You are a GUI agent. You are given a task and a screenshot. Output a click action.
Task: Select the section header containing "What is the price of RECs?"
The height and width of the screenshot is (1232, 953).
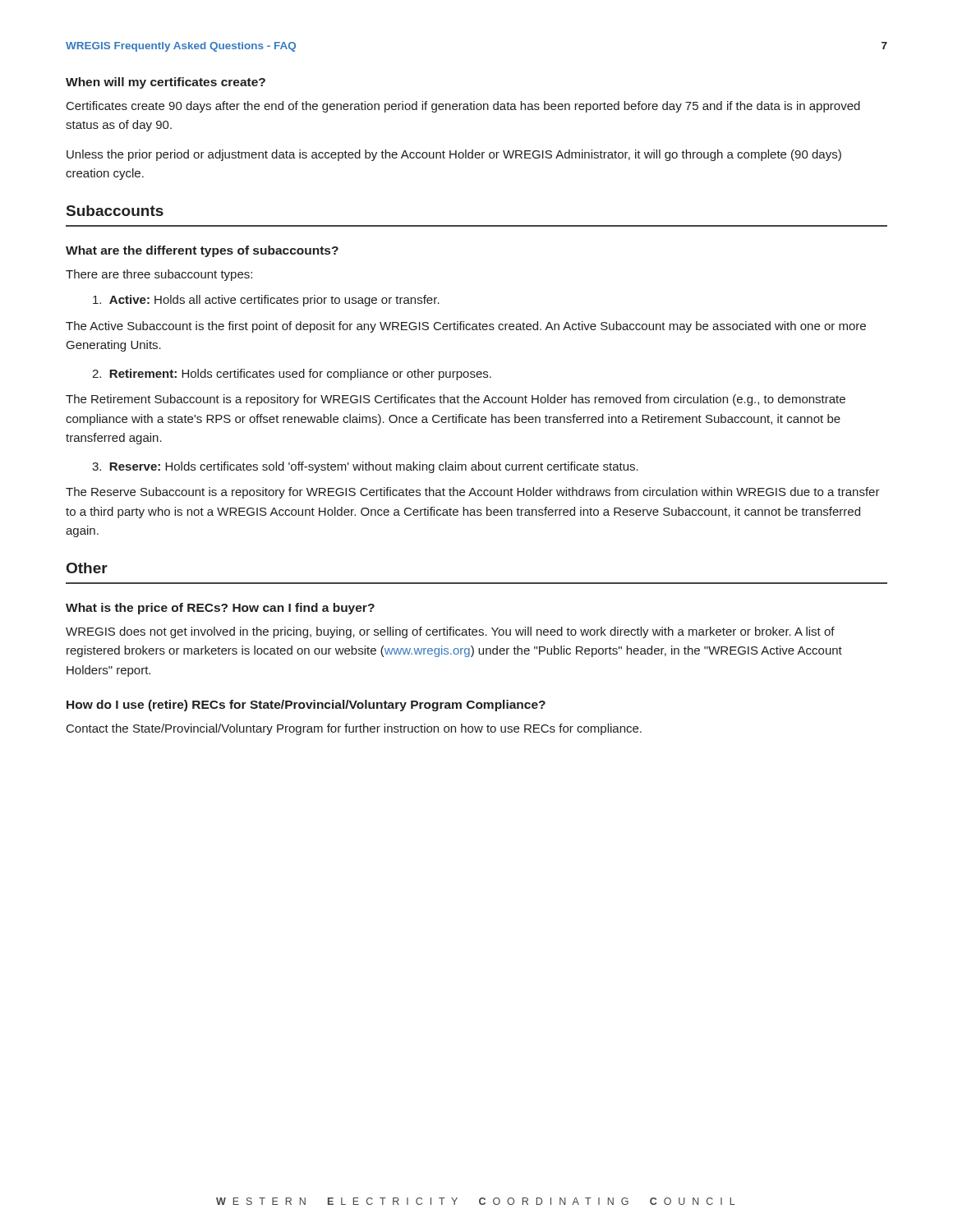coord(220,607)
